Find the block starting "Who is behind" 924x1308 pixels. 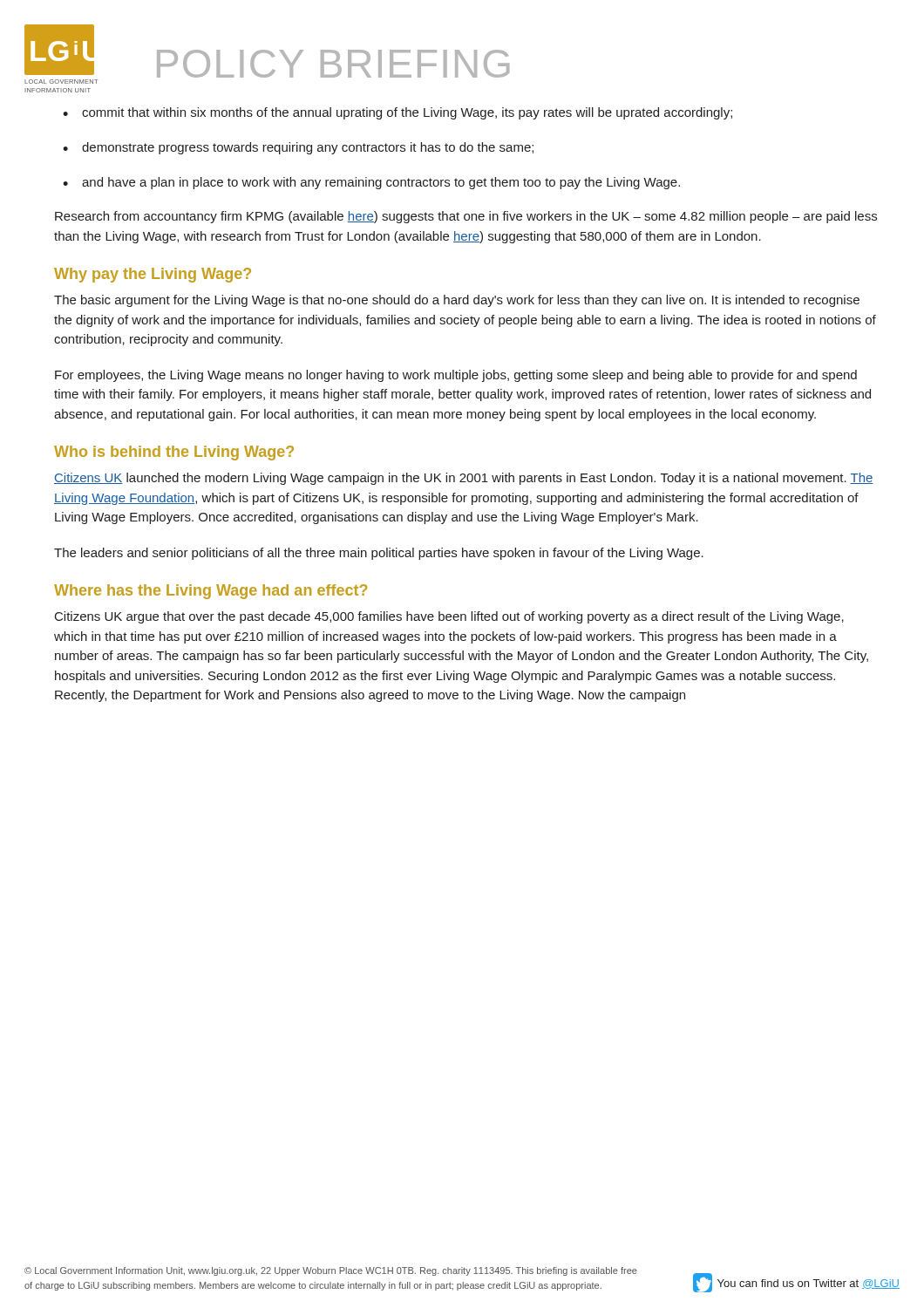point(174,452)
